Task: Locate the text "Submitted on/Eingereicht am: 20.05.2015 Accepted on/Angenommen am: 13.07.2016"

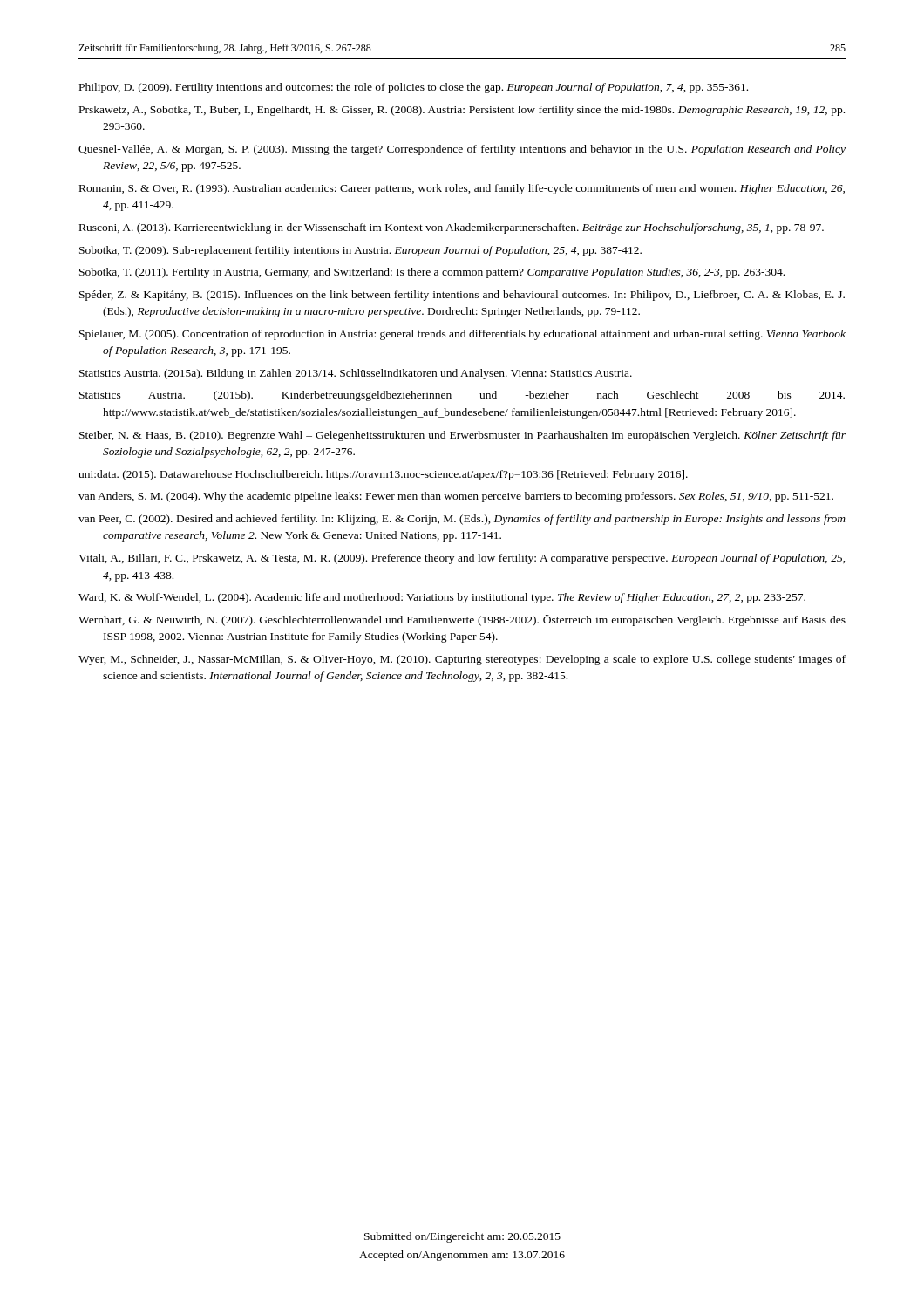Action: tap(462, 1245)
